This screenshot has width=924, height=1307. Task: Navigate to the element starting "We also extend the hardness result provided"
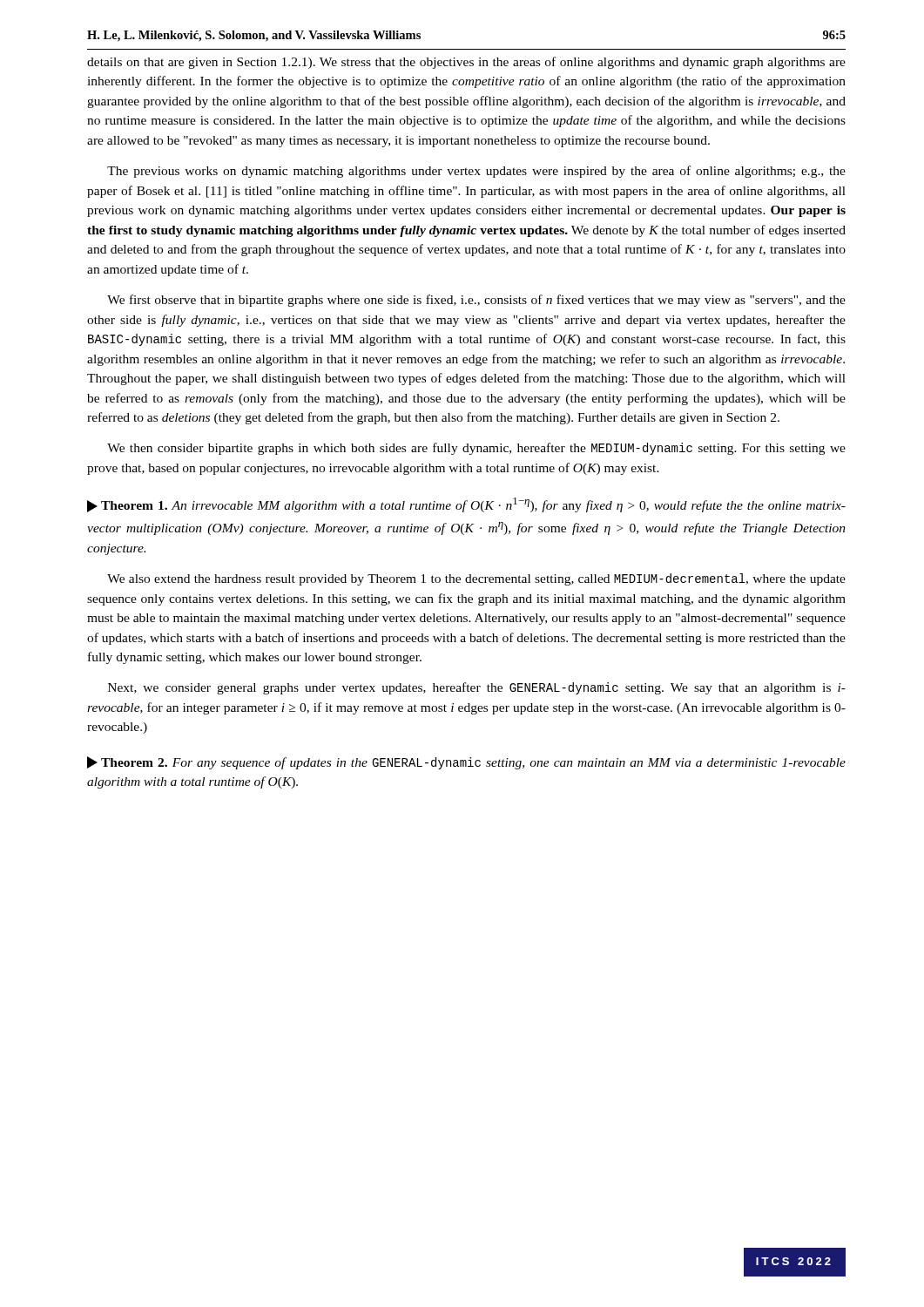(466, 617)
